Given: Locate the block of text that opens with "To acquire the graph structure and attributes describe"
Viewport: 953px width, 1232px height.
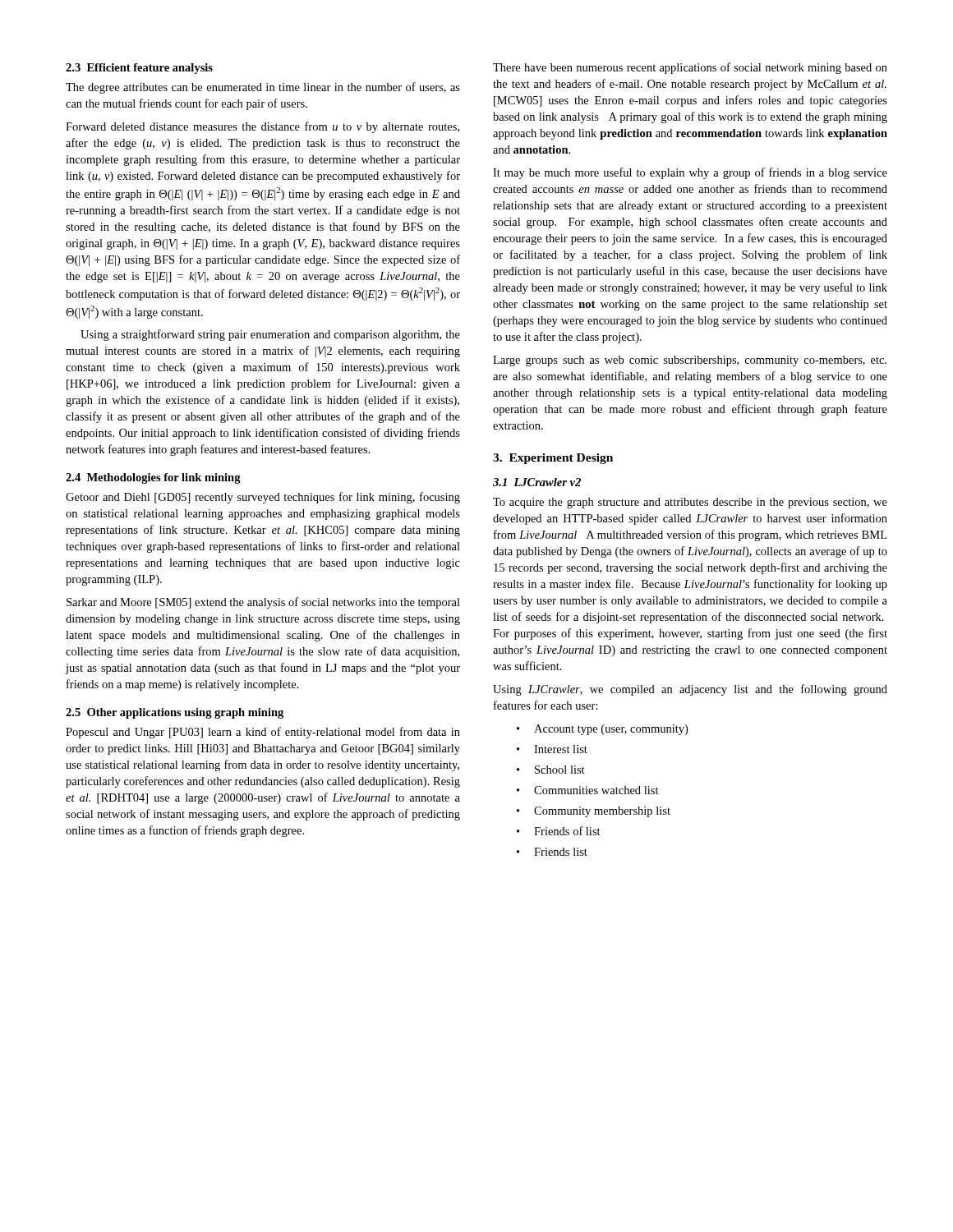Looking at the screenshot, I should pos(690,584).
